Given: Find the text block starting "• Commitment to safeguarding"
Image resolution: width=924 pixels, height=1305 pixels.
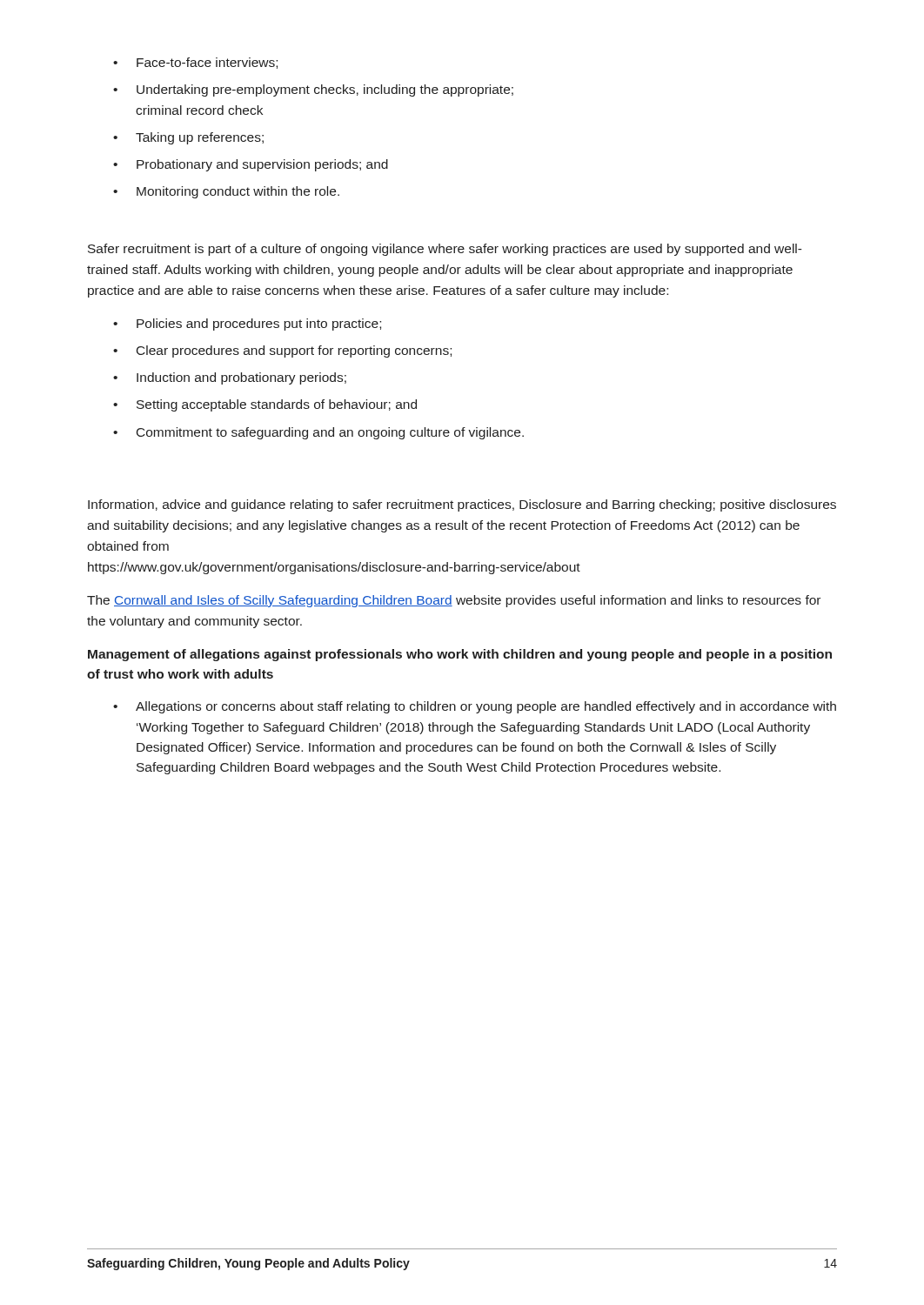Looking at the screenshot, I should click(475, 432).
